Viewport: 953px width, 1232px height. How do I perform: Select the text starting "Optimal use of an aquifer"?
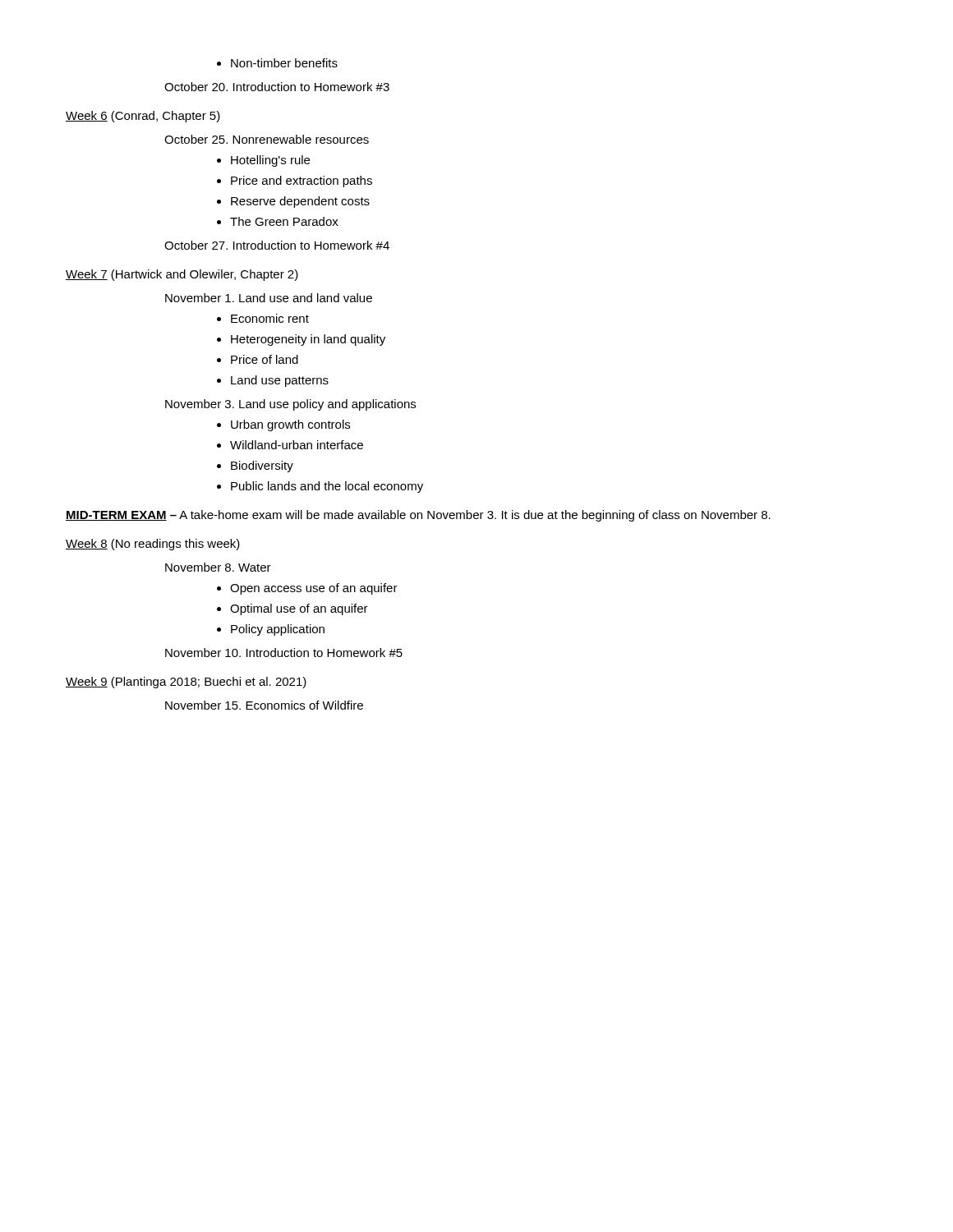292,609
